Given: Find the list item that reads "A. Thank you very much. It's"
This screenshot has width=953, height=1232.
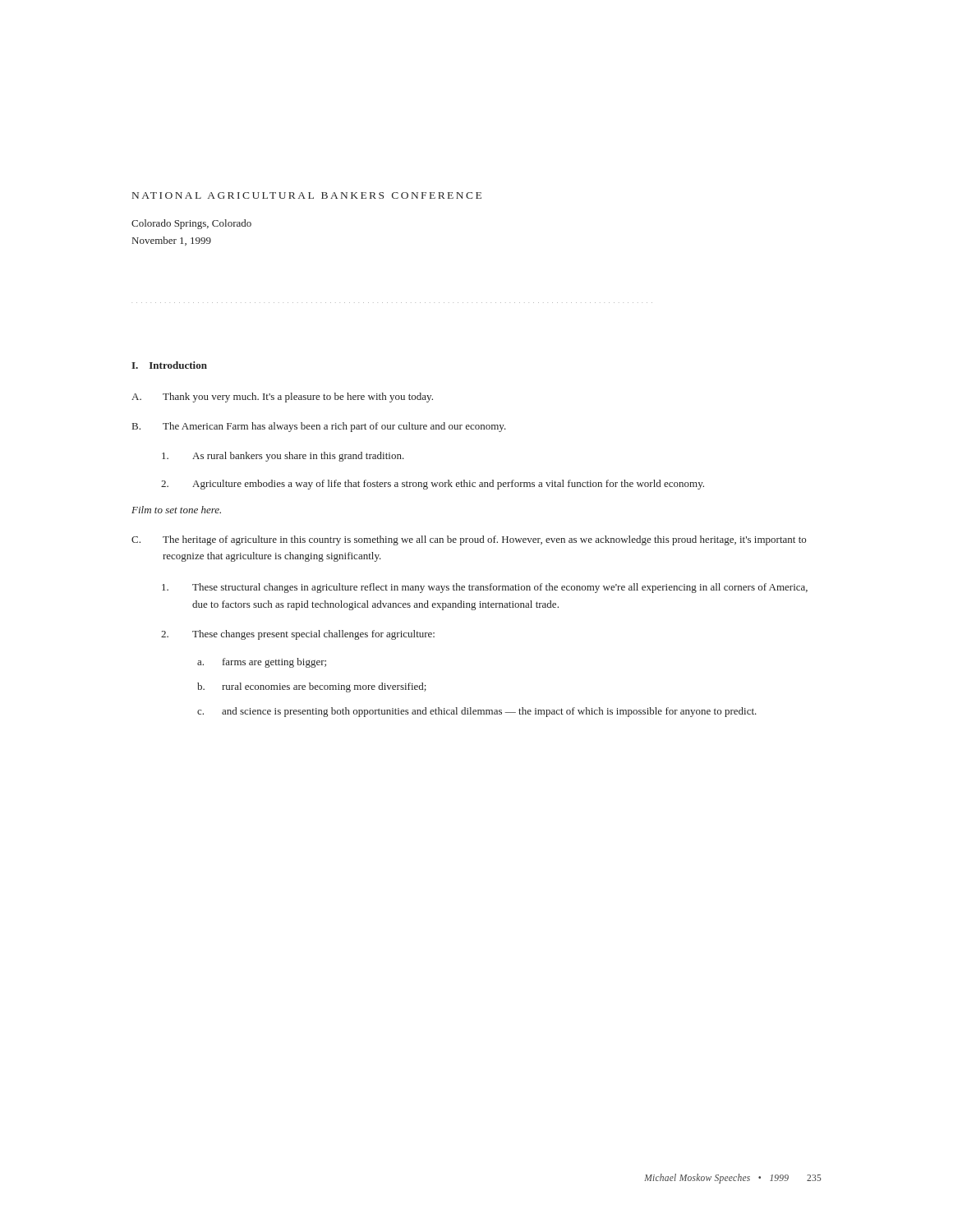Looking at the screenshot, I should 283,396.
